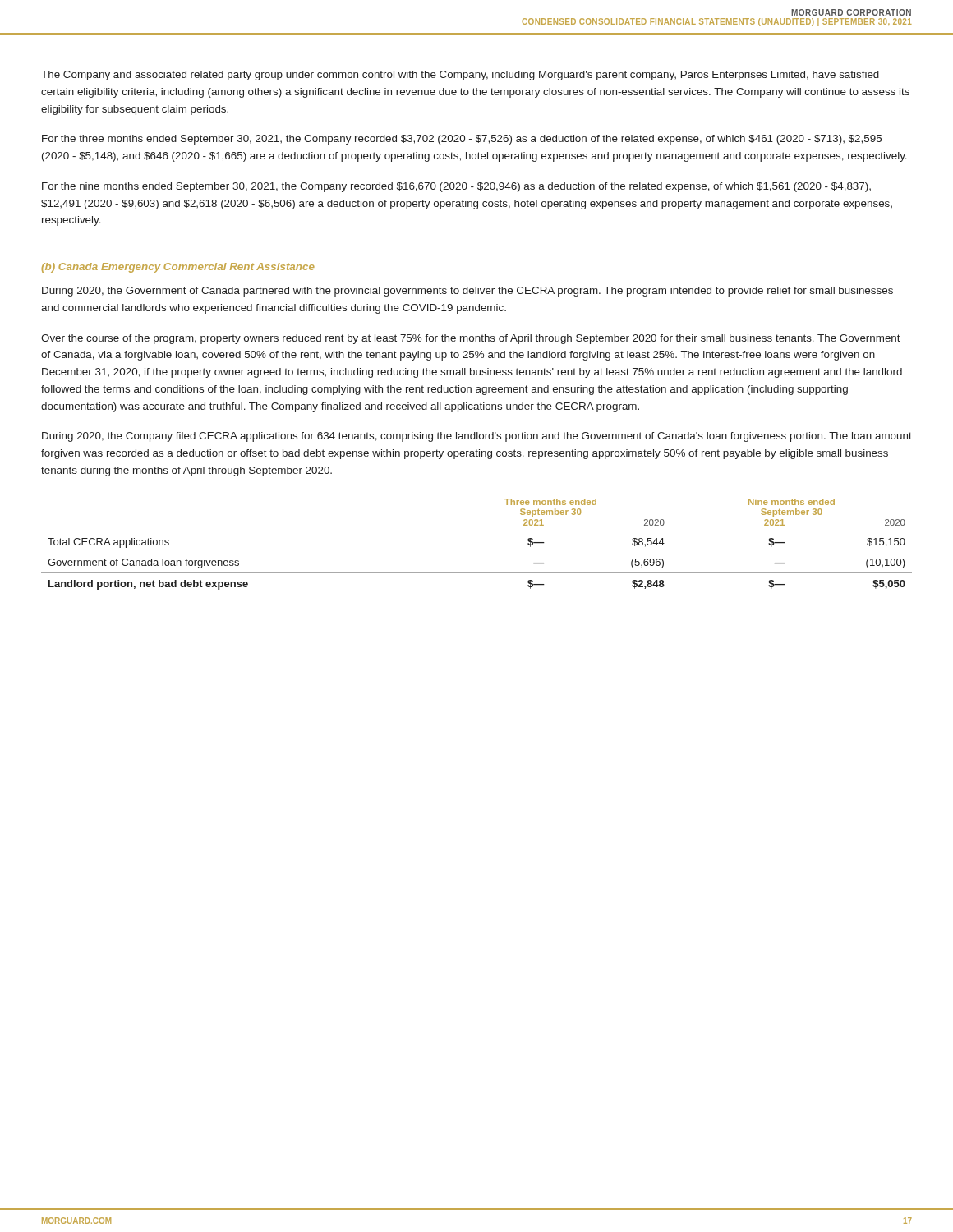
Task: Click the passage that begins "The Company and associated related party group"
Action: point(475,91)
